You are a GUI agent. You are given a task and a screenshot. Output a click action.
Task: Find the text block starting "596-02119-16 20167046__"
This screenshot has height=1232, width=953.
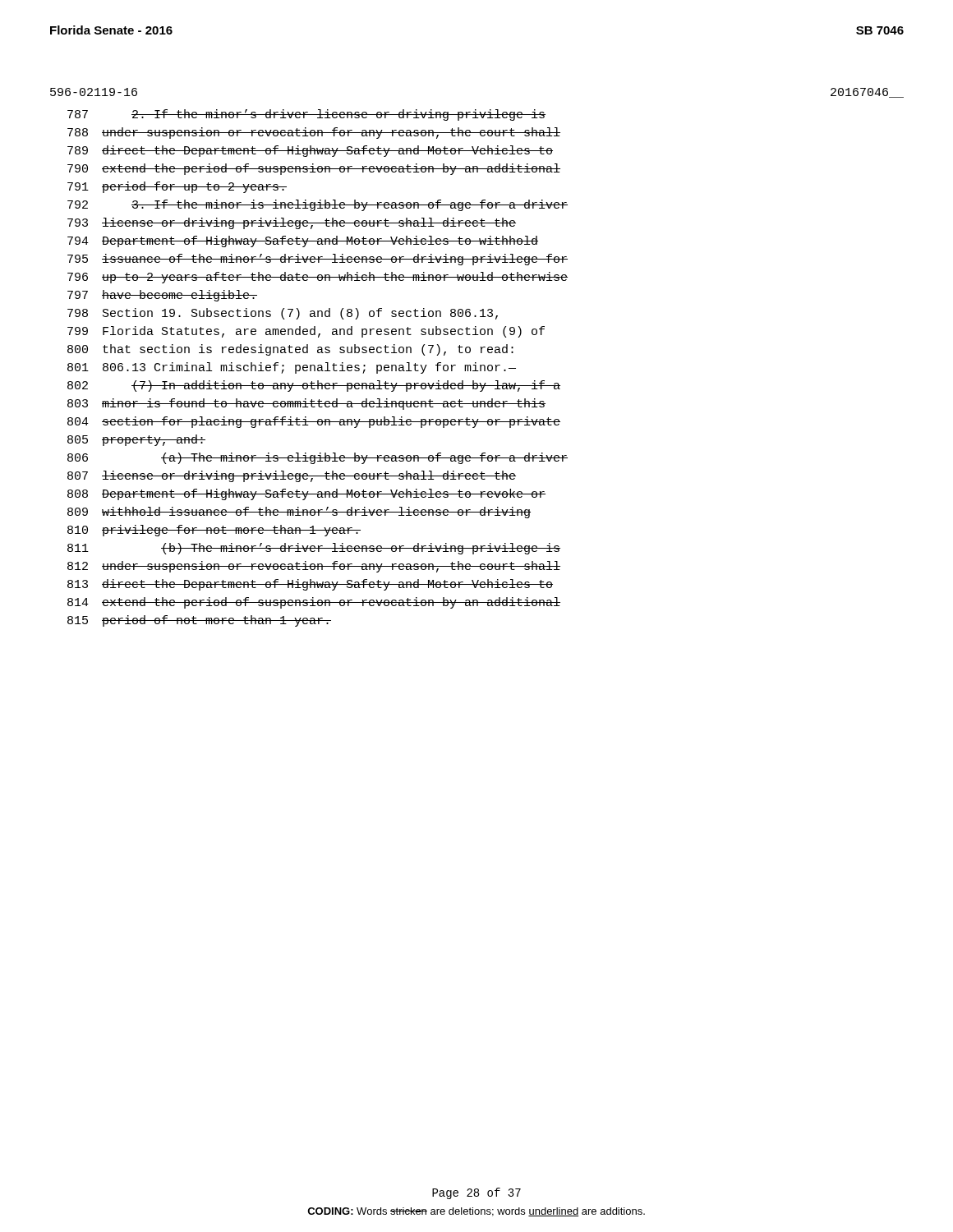(90, 92)
